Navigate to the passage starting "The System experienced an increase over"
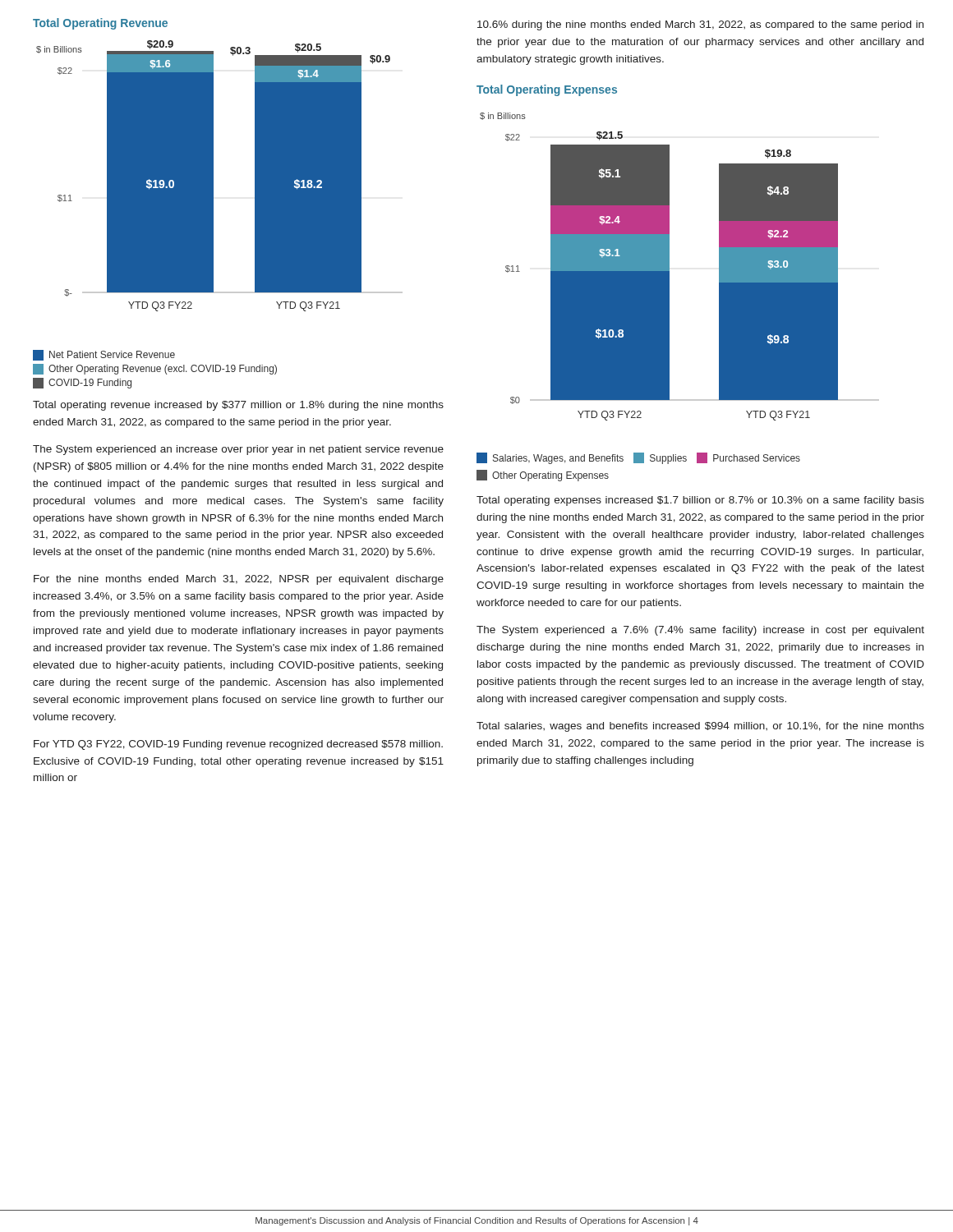953x1232 pixels. coord(238,500)
